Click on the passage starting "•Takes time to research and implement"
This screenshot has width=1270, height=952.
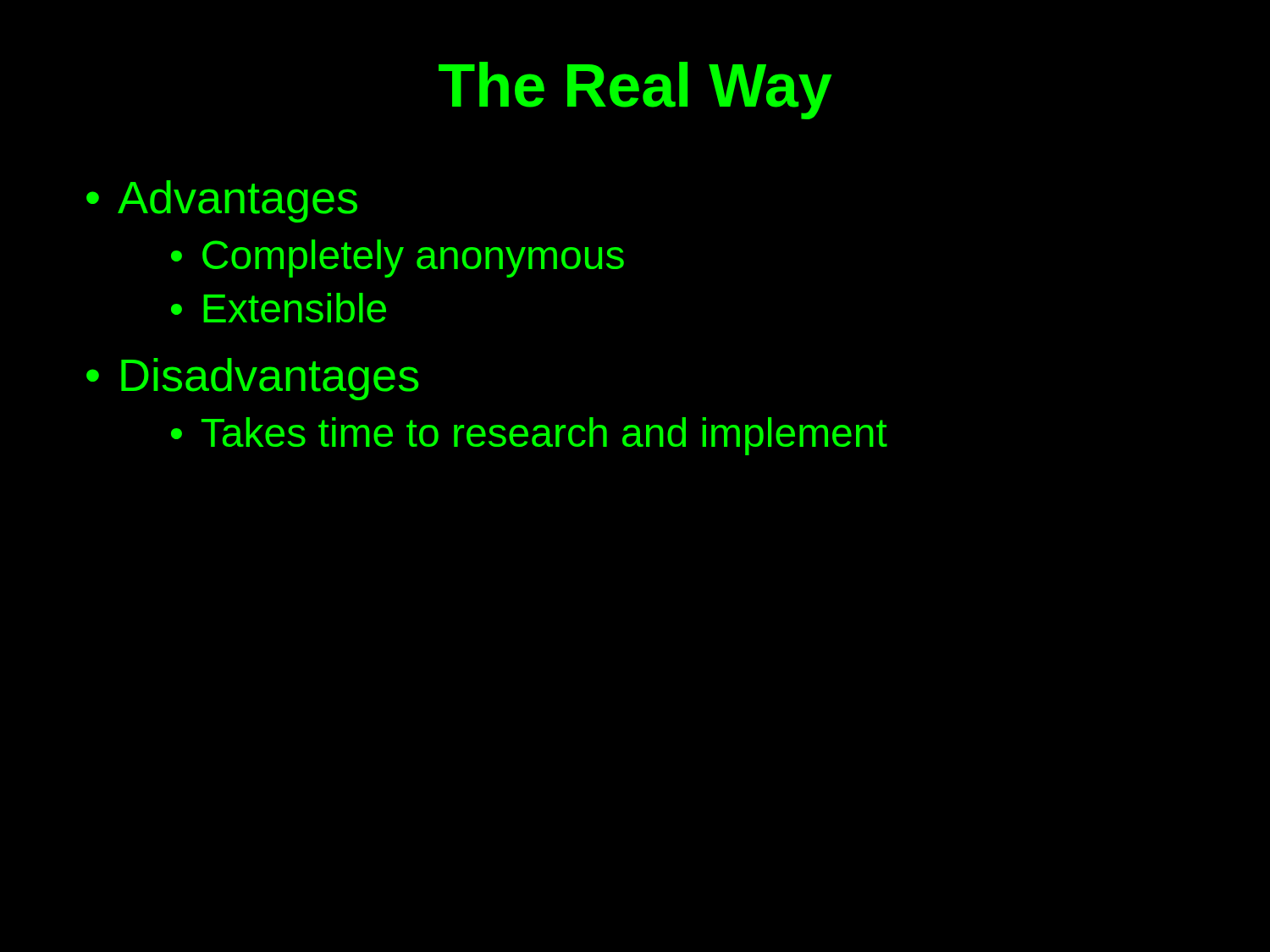click(x=528, y=433)
